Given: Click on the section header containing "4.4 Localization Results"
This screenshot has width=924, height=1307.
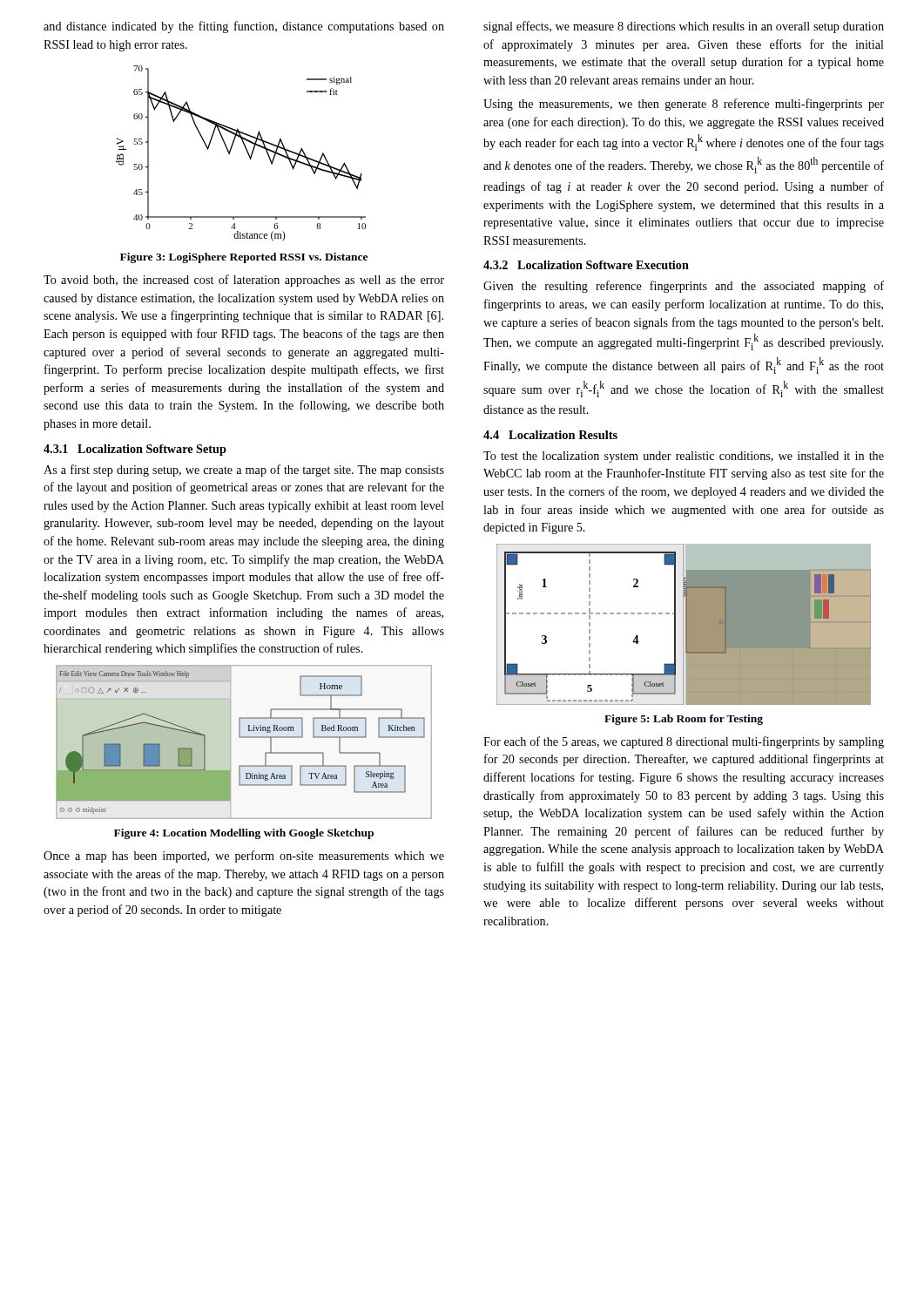Looking at the screenshot, I should (551, 435).
